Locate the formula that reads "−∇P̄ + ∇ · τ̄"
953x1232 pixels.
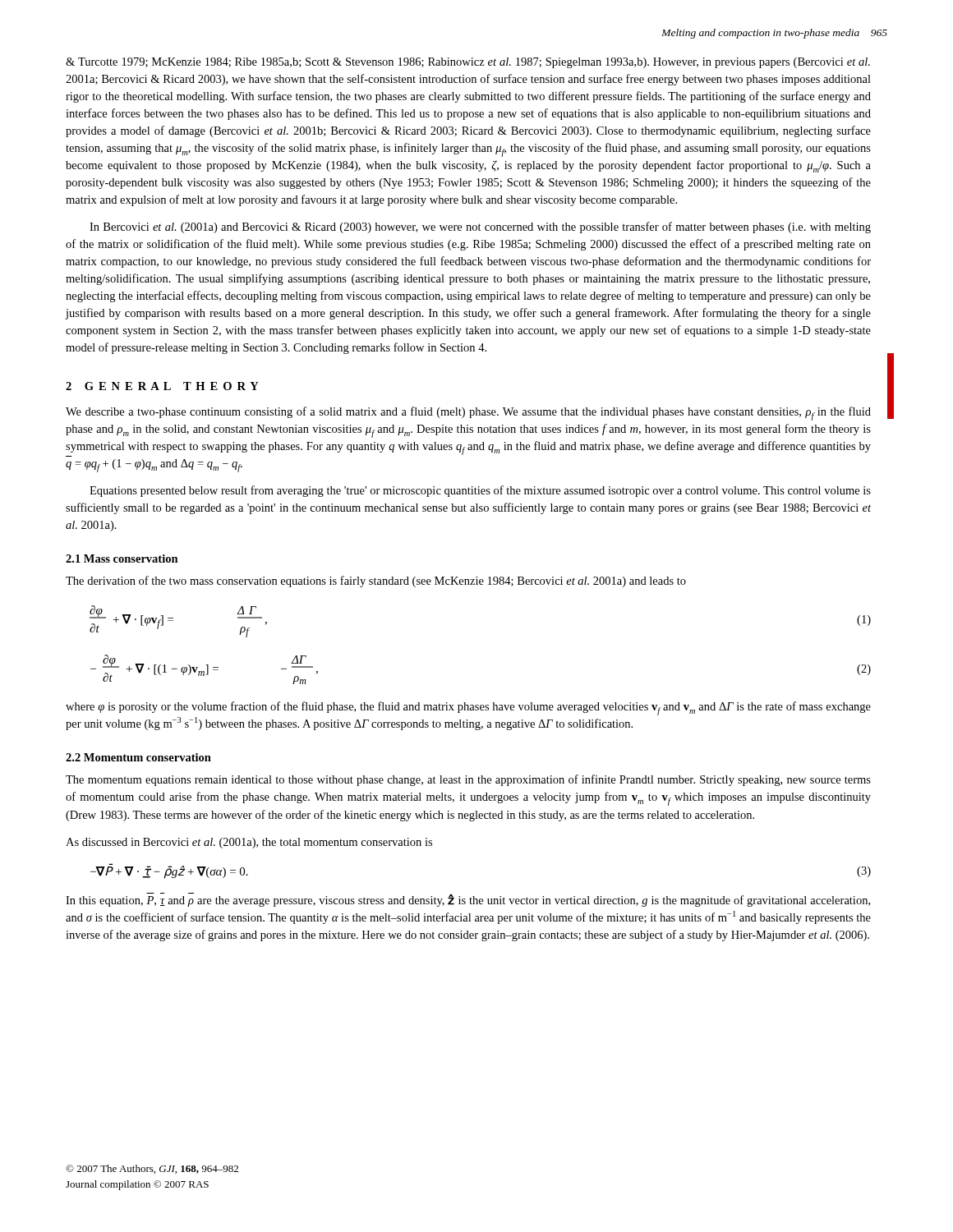click(174, 871)
